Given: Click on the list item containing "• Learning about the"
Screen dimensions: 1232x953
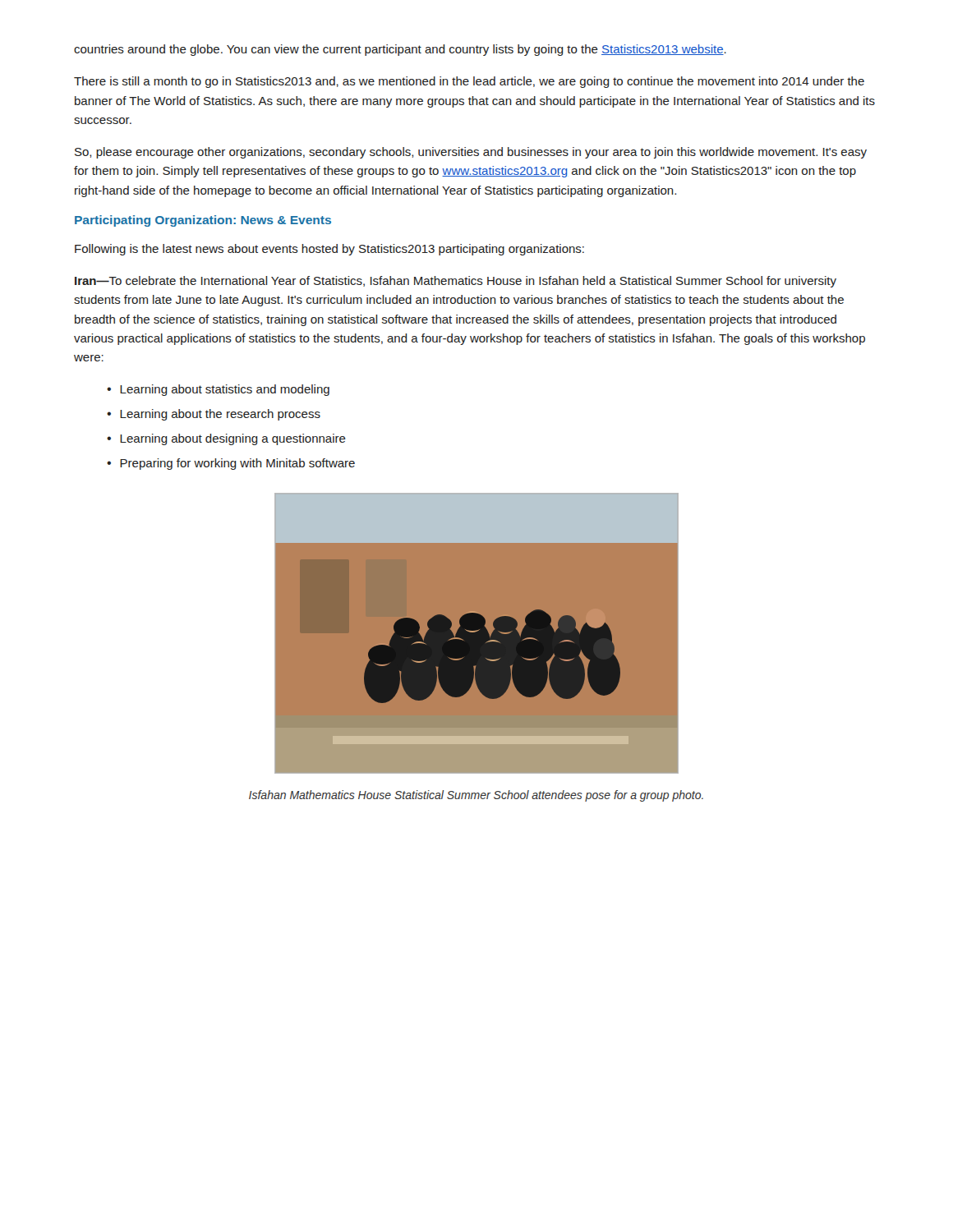Looking at the screenshot, I should pos(214,414).
